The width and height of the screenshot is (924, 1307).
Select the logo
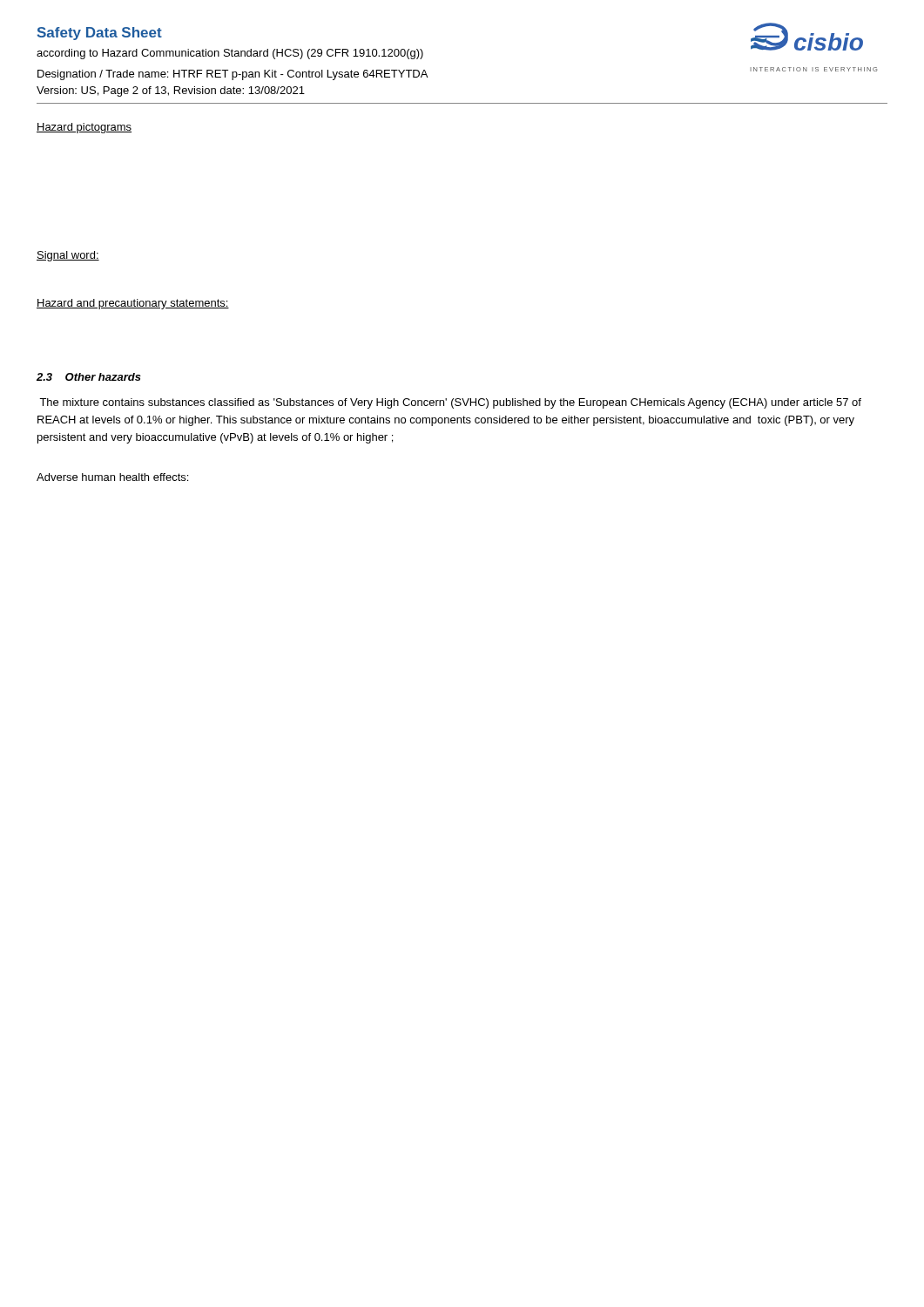818,51
